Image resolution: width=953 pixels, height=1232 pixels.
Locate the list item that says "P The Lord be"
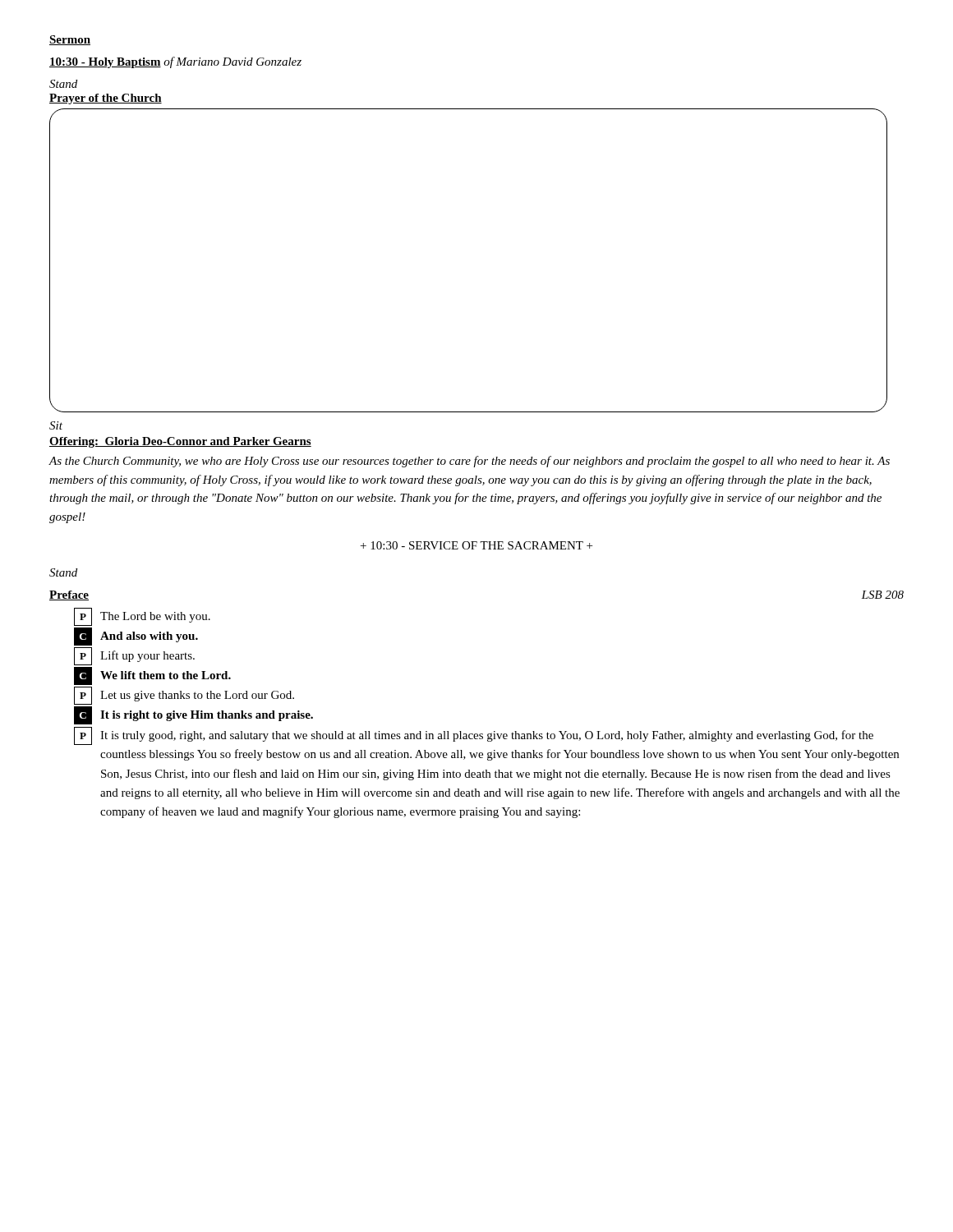[x=142, y=617]
